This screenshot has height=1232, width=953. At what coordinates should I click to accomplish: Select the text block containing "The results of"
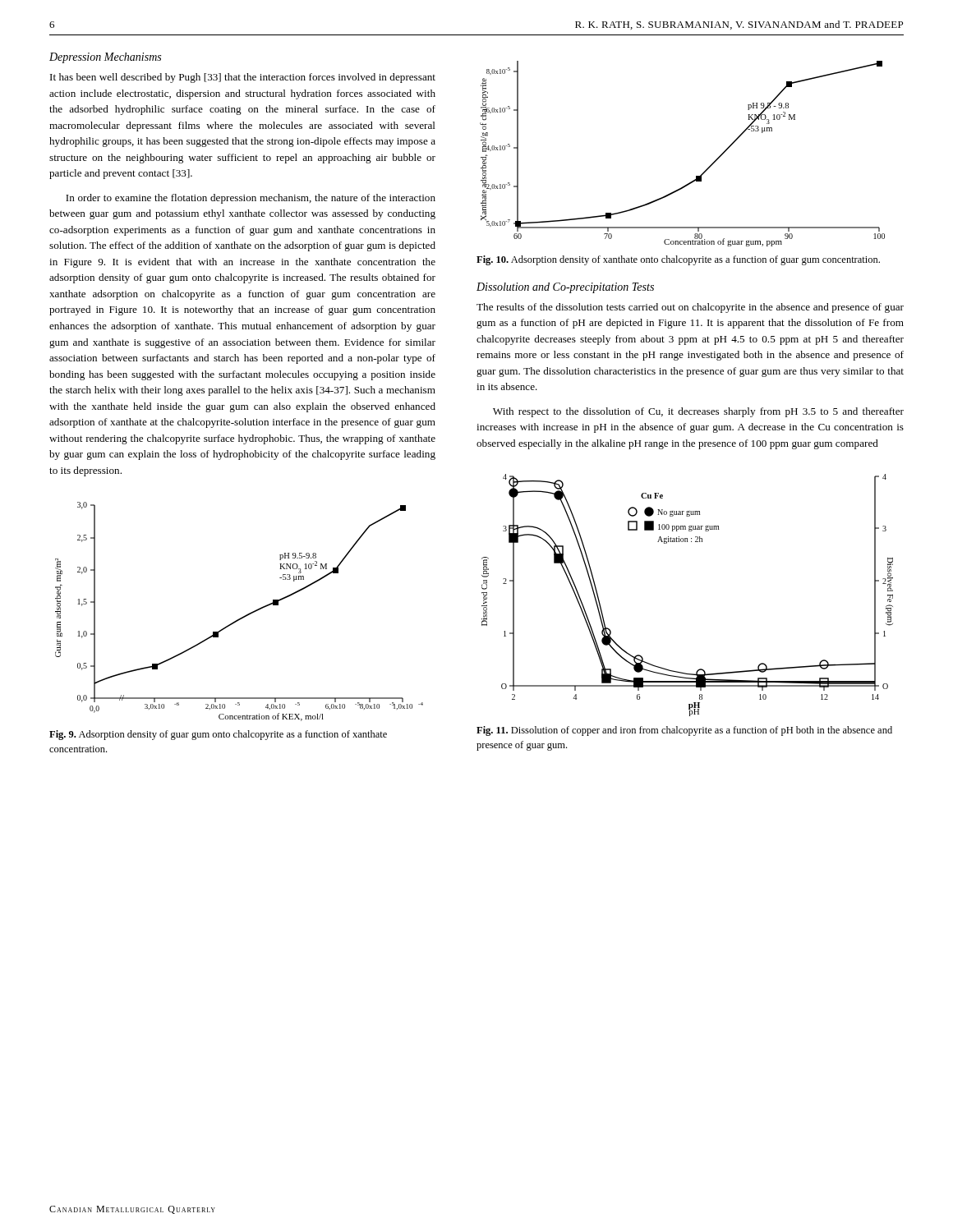click(690, 347)
